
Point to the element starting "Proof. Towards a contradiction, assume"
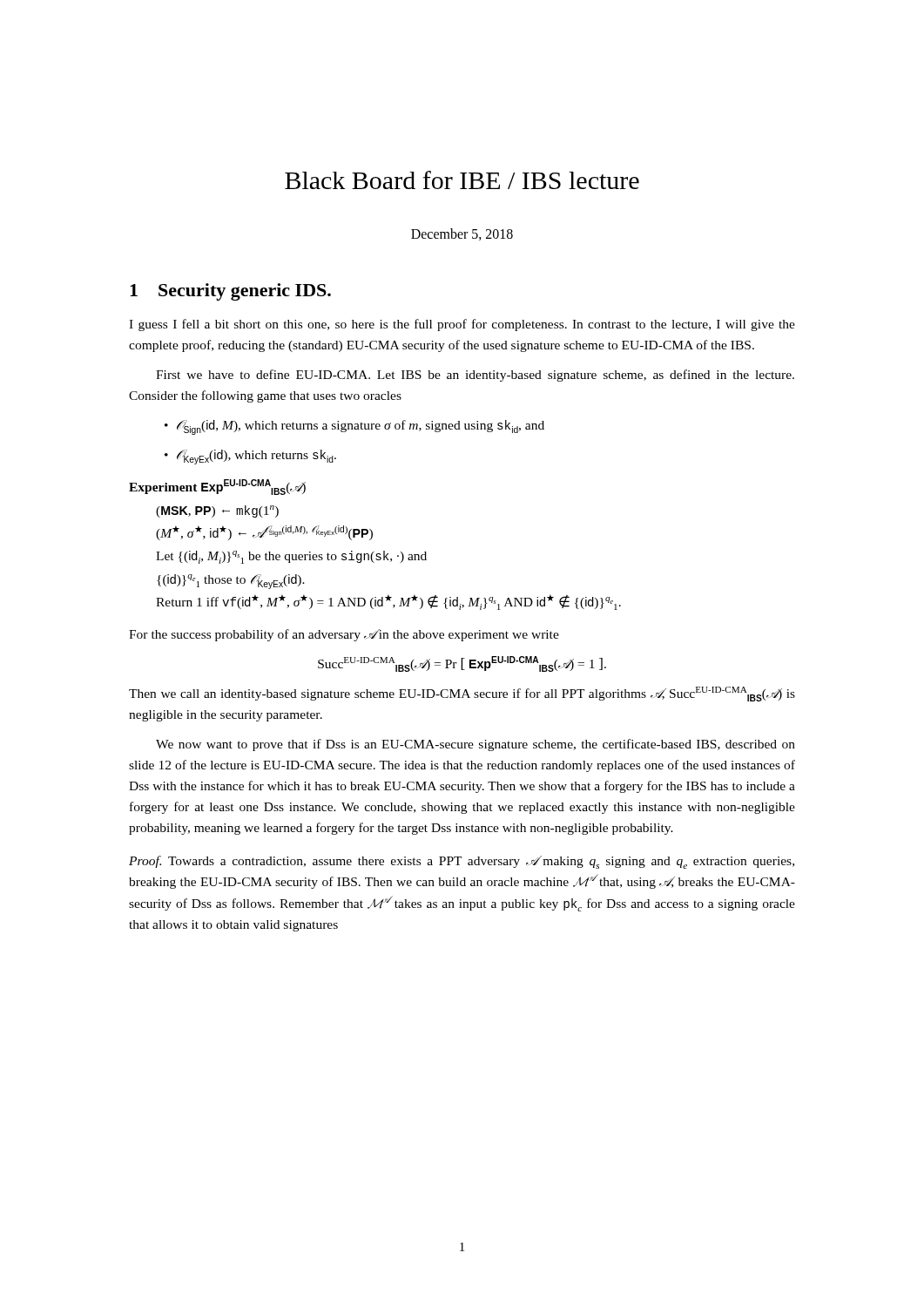tap(462, 892)
